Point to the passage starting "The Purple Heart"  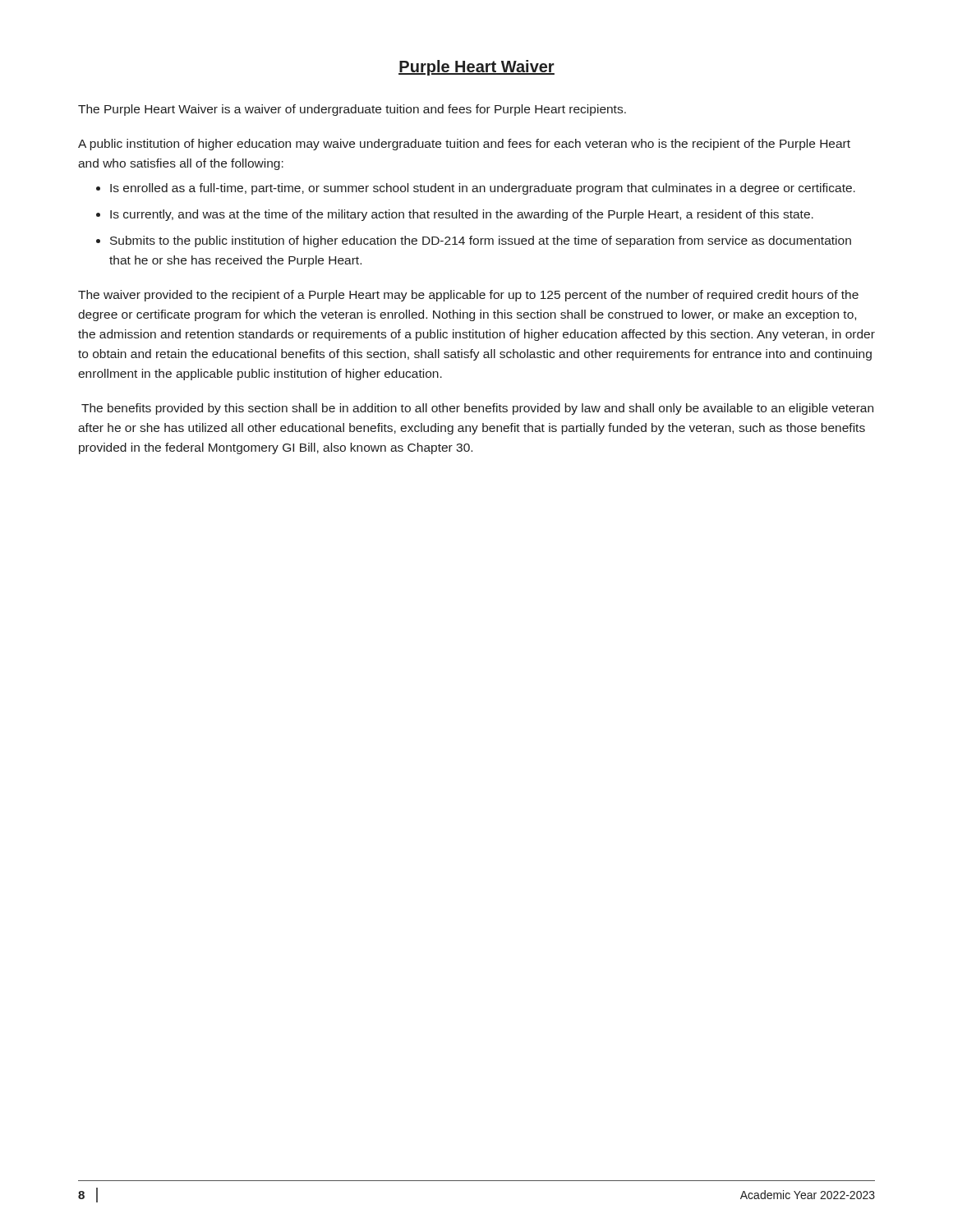(x=352, y=109)
